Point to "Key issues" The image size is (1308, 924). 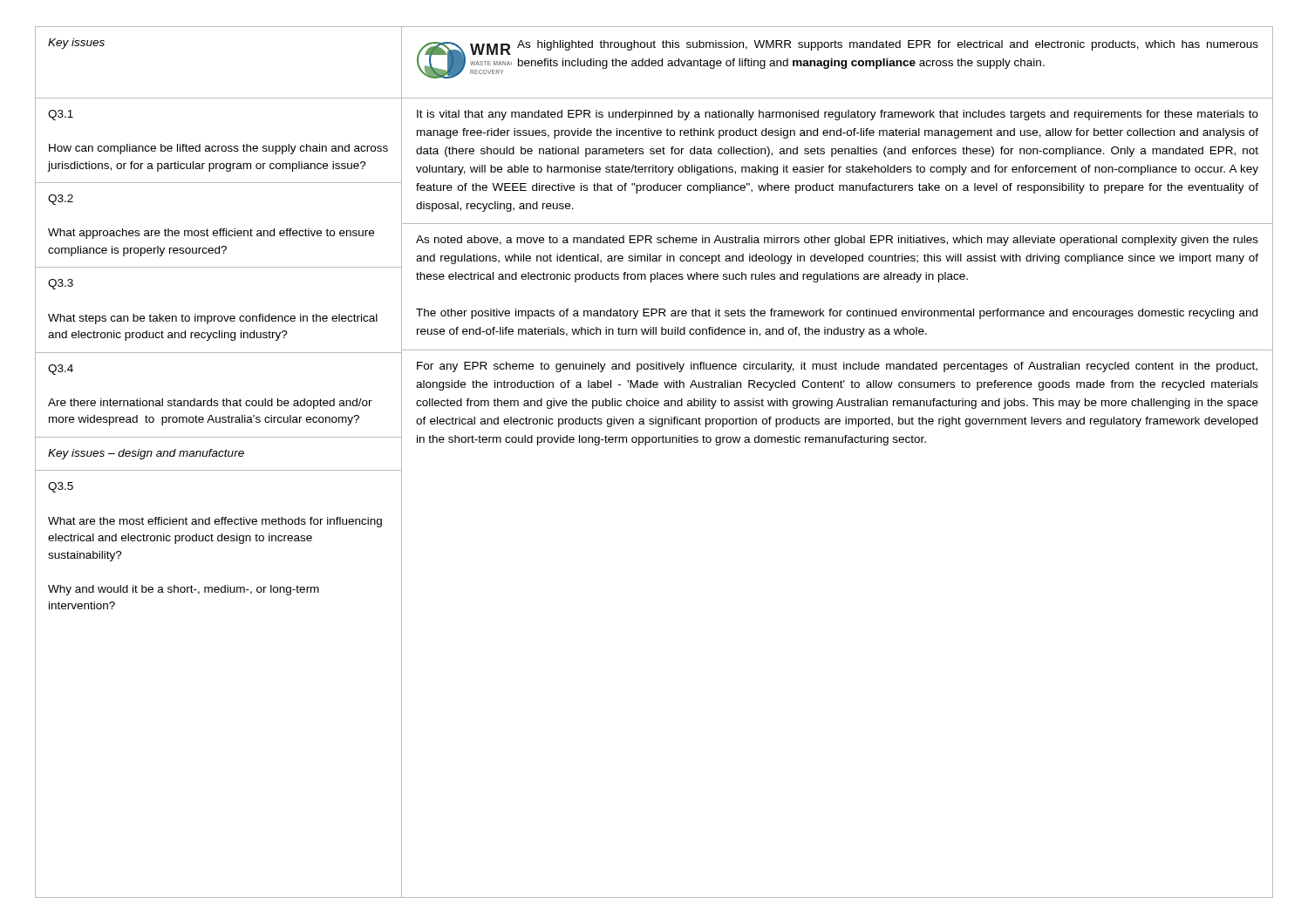pyautogui.click(x=76, y=42)
